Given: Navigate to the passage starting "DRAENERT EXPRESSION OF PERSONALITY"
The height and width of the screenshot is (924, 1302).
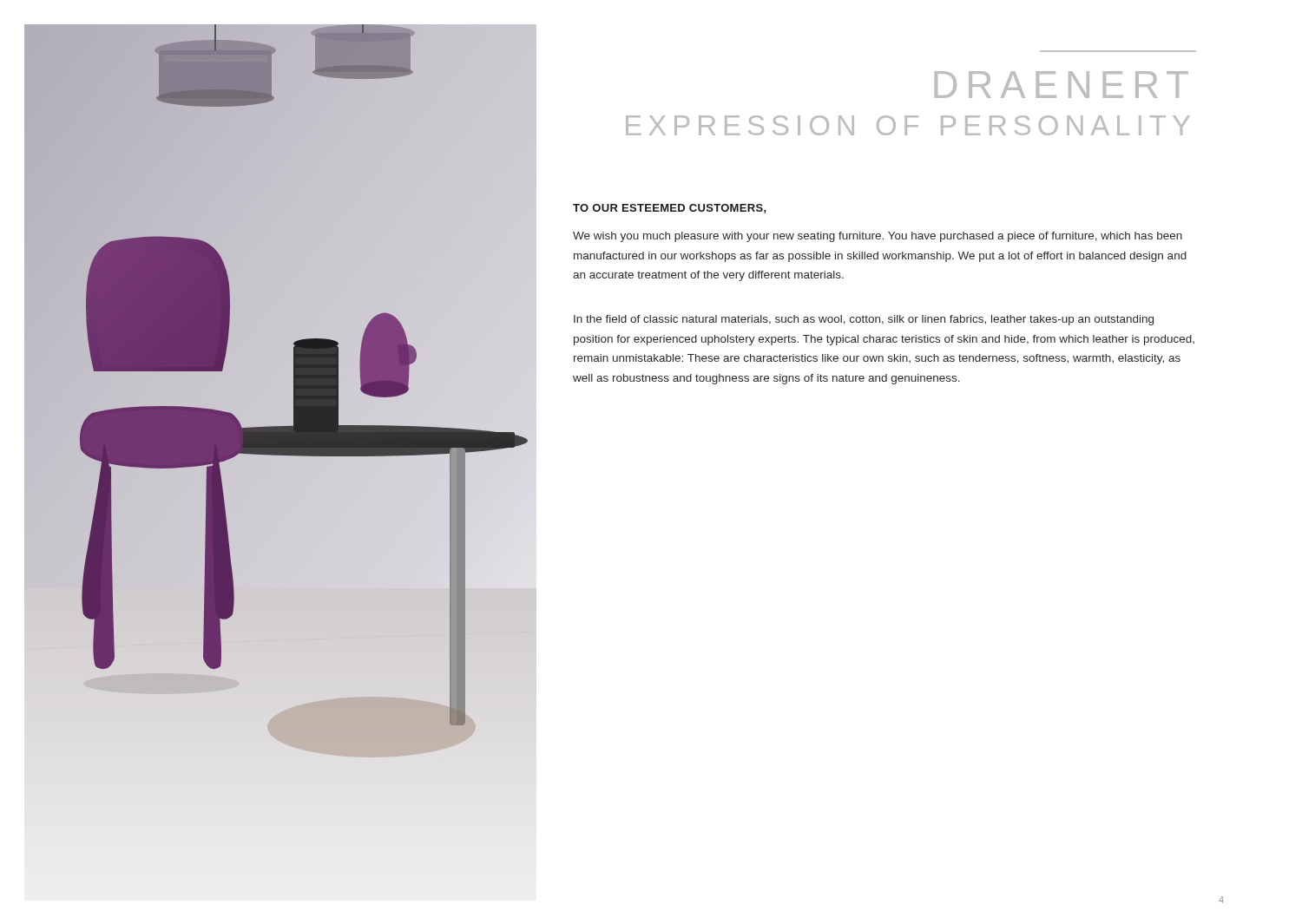Looking at the screenshot, I should [x=910, y=103].
